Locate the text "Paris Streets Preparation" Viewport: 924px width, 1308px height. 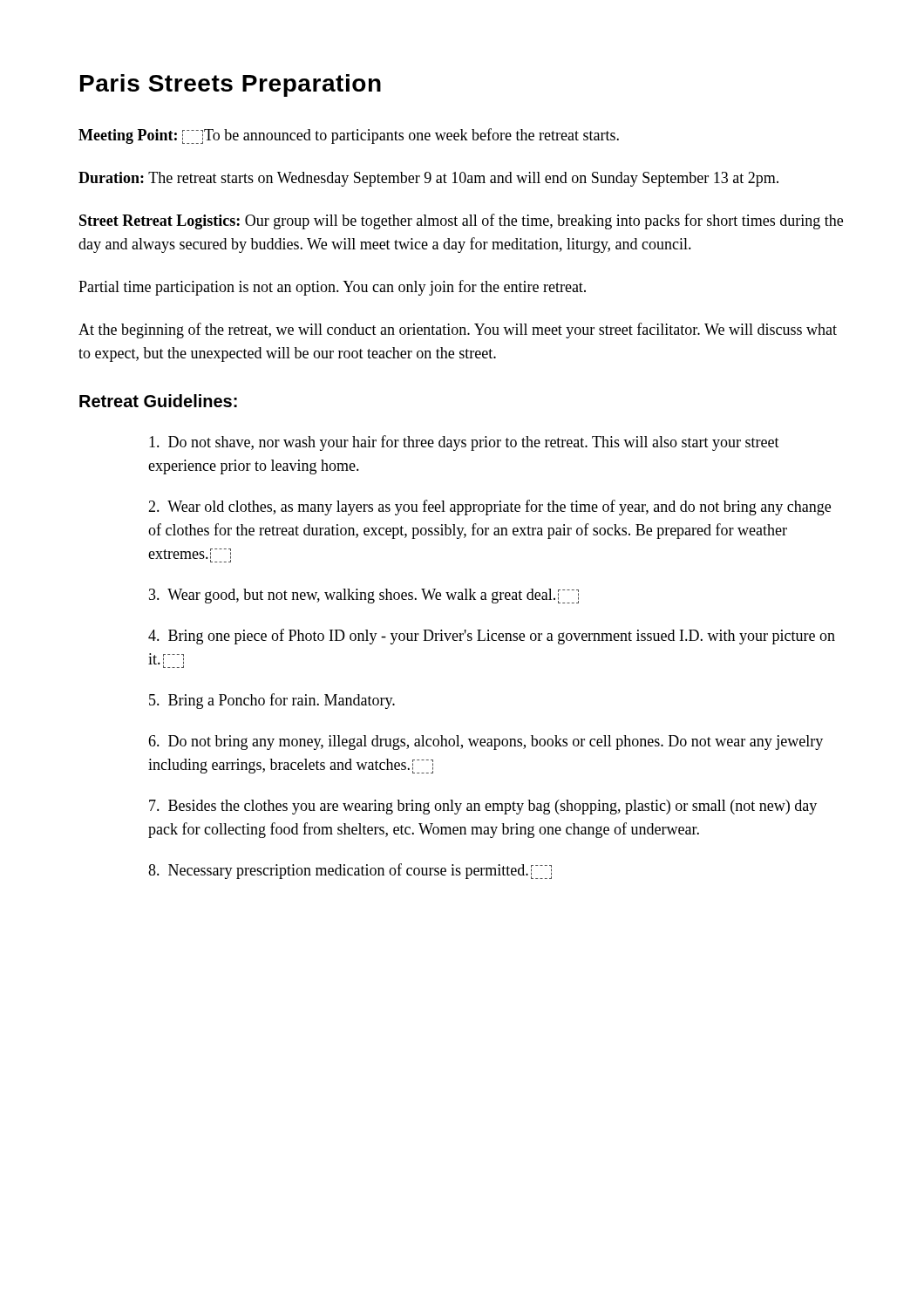click(230, 83)
